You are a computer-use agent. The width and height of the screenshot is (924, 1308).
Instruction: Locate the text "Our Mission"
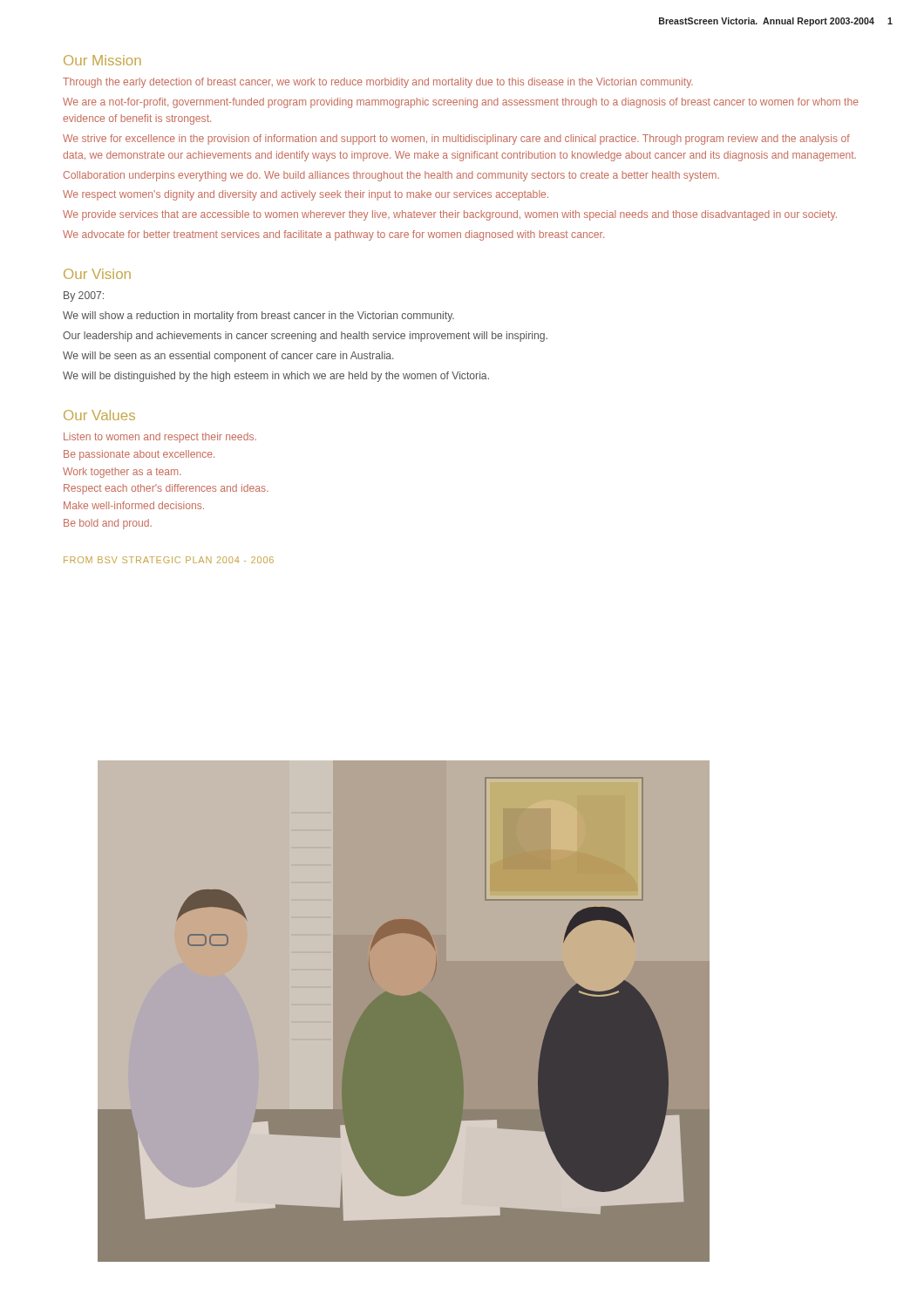point(102,61)
